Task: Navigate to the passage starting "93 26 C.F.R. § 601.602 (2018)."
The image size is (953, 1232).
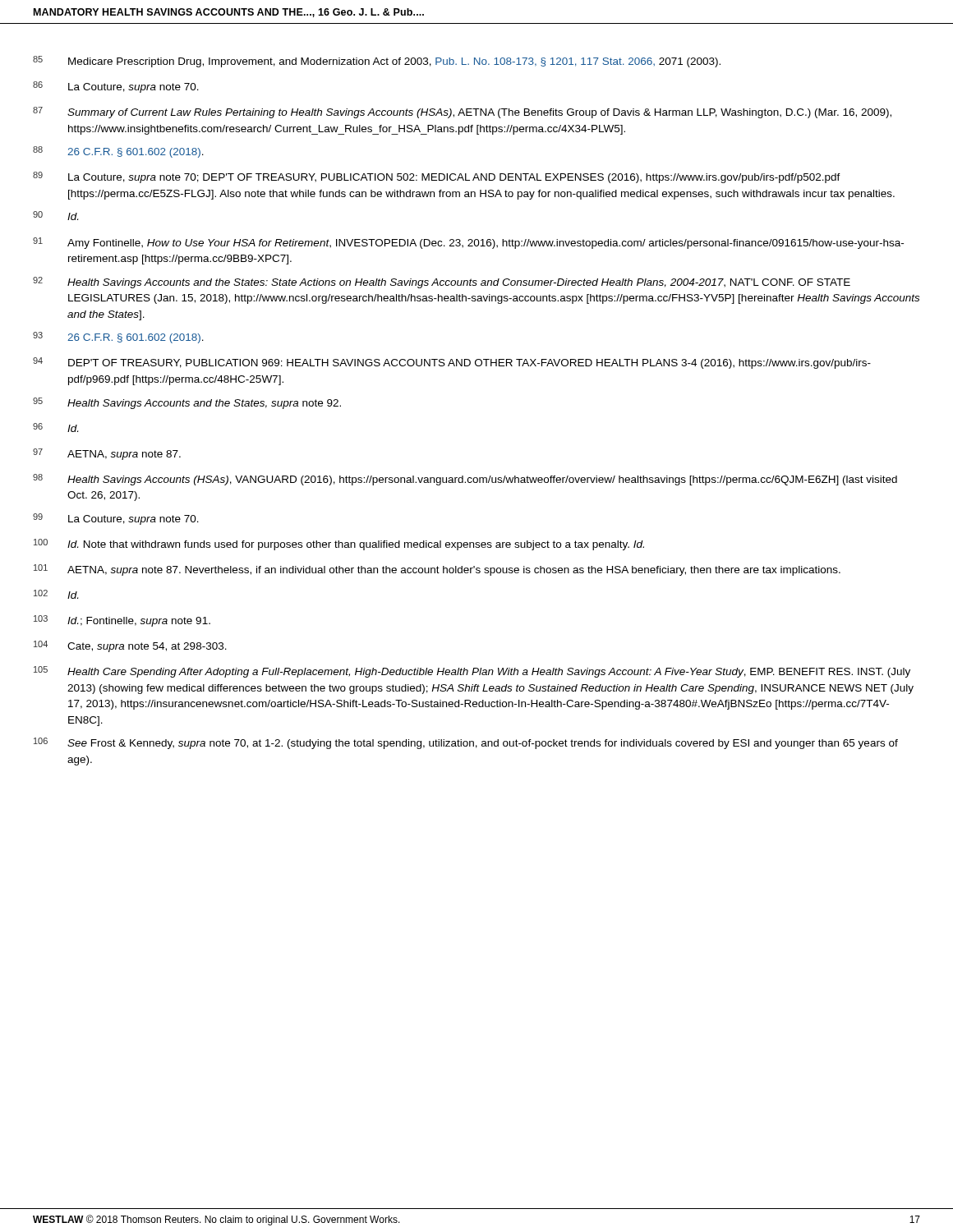Action: pos(119,339)
